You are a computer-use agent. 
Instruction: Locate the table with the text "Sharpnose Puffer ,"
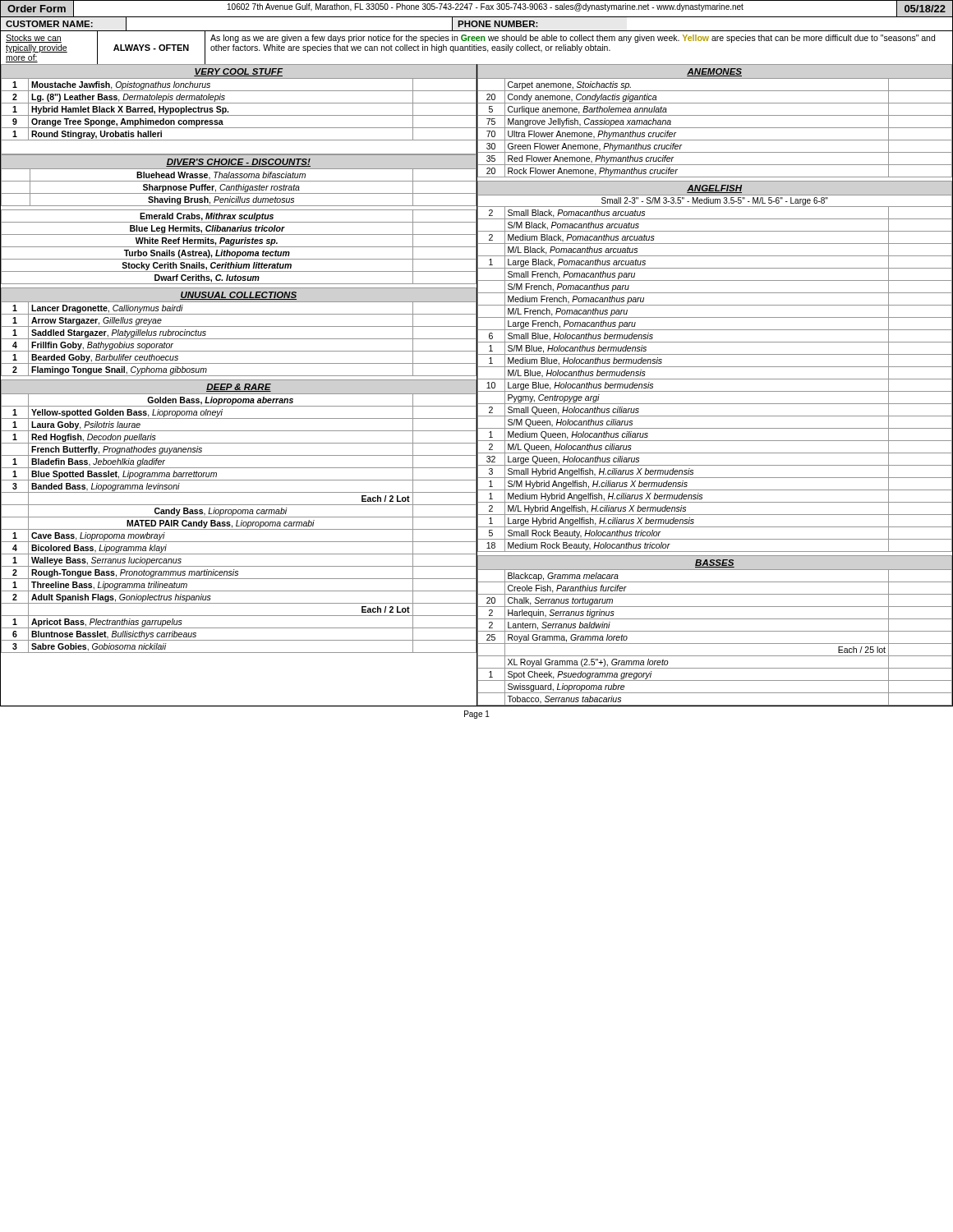[x=238, y=180]
